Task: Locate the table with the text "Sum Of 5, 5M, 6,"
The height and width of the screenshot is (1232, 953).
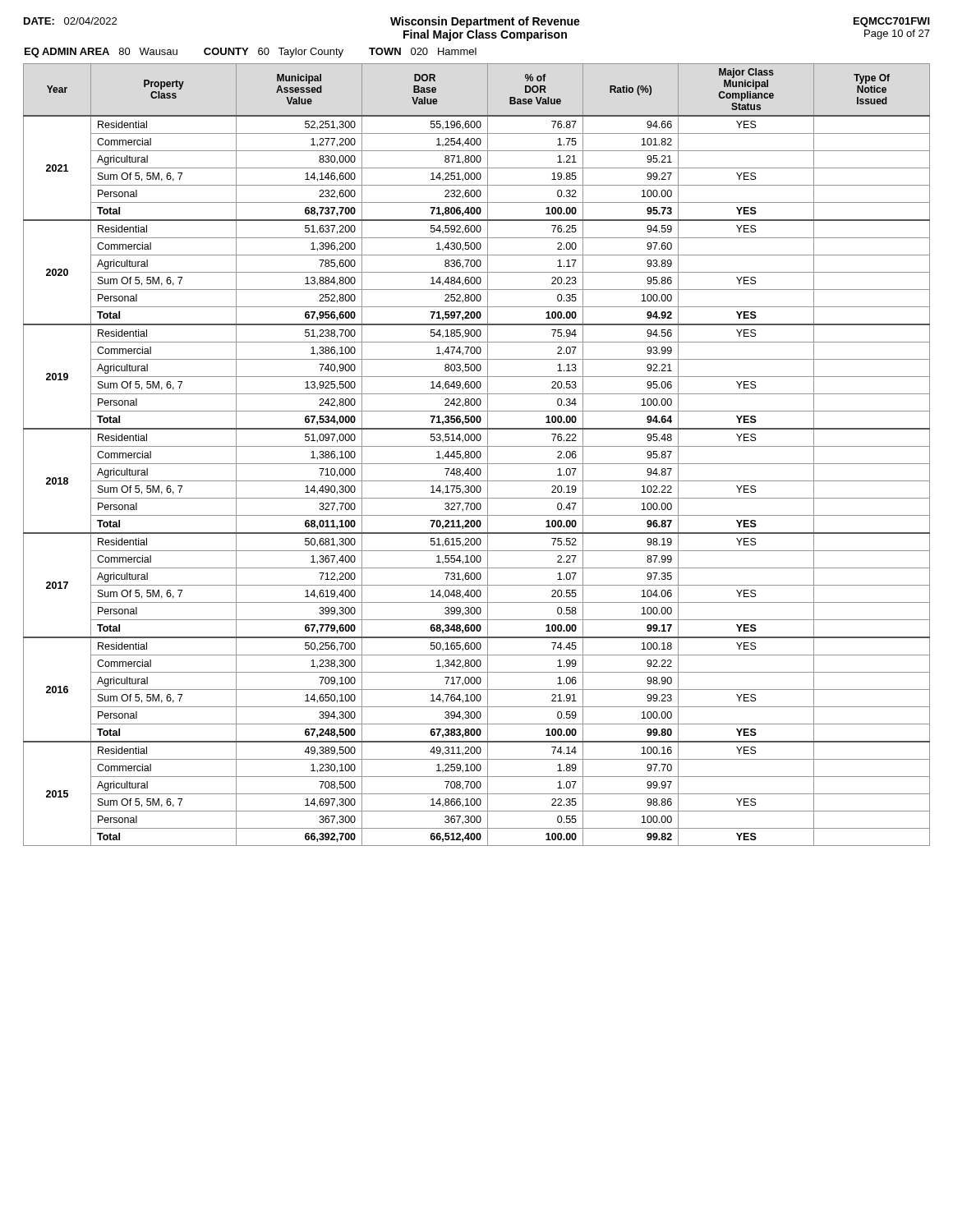Action: [476, 455]
